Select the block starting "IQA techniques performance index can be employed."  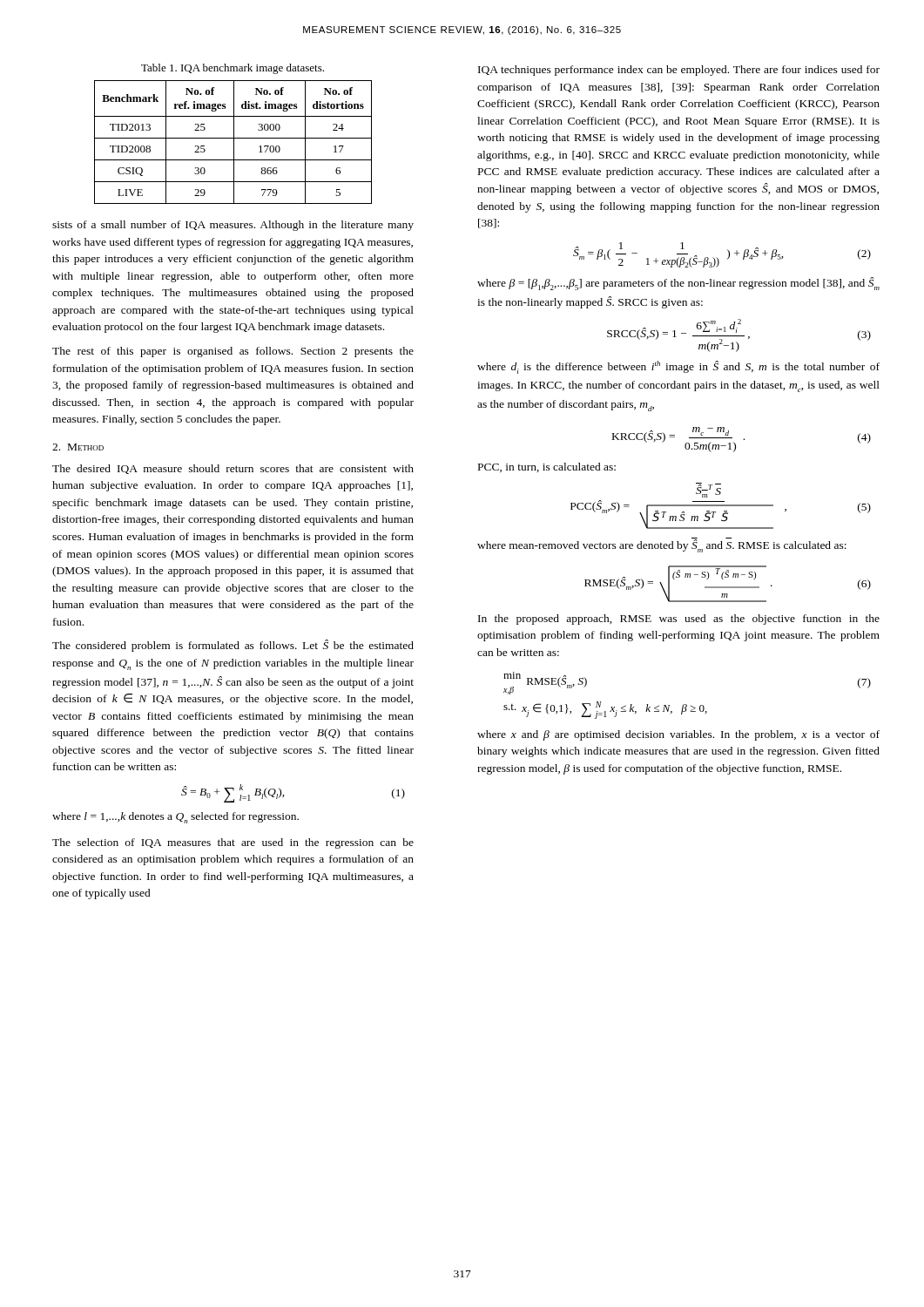tap(678, 146)
